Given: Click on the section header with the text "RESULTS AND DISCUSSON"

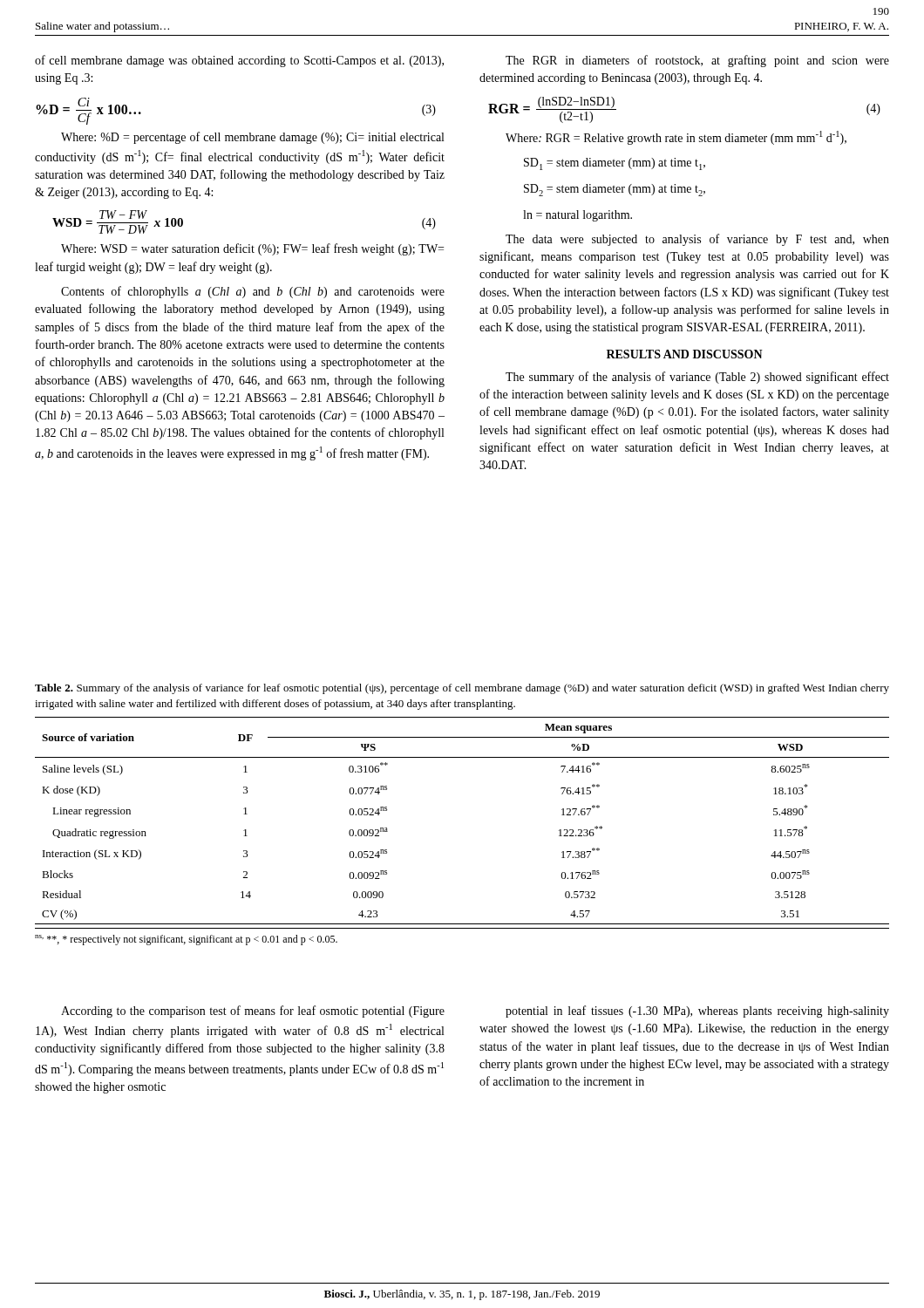Looking at the screenshot, I should coord(684,354).
